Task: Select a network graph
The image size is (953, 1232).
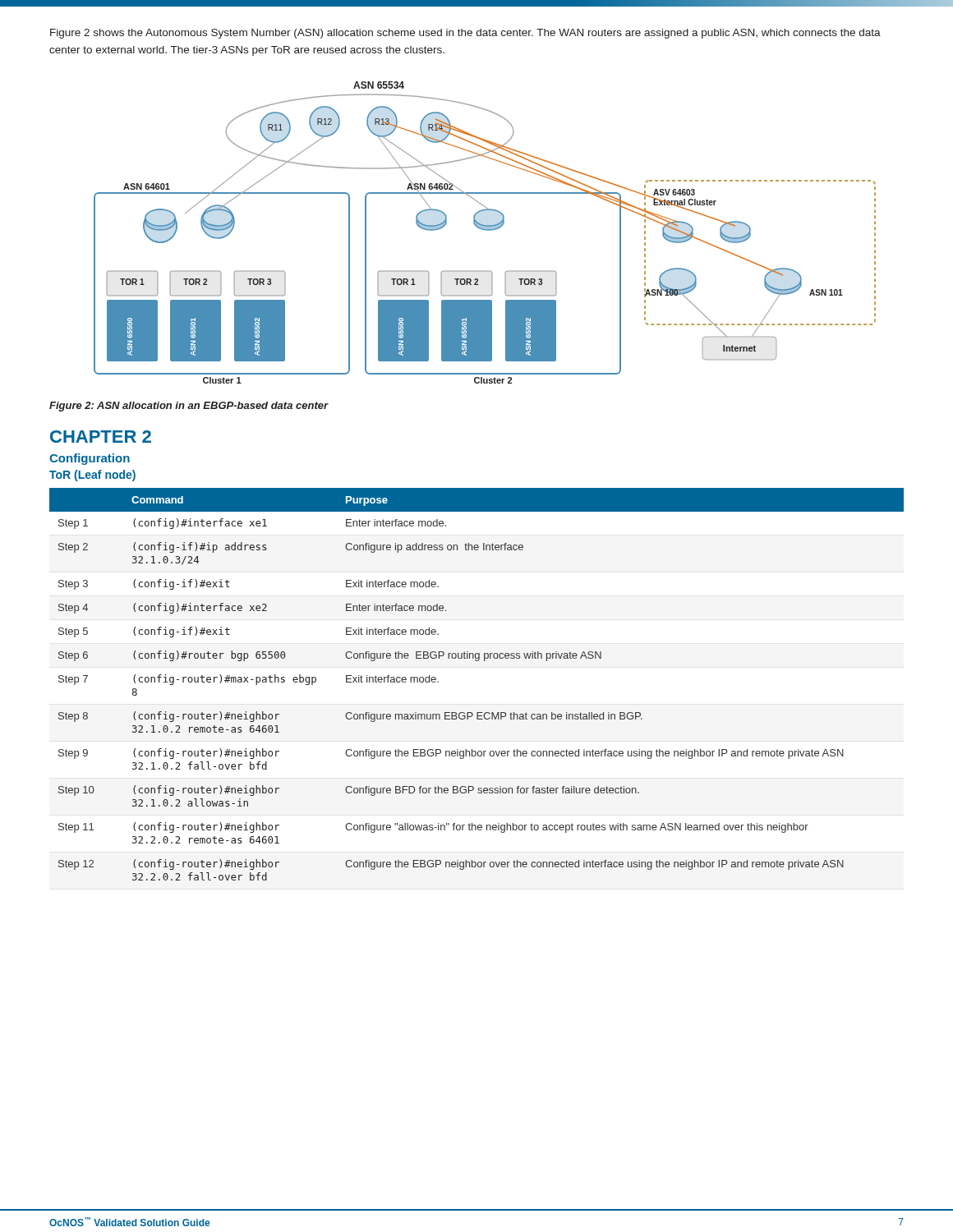Action: pos(476,234)
